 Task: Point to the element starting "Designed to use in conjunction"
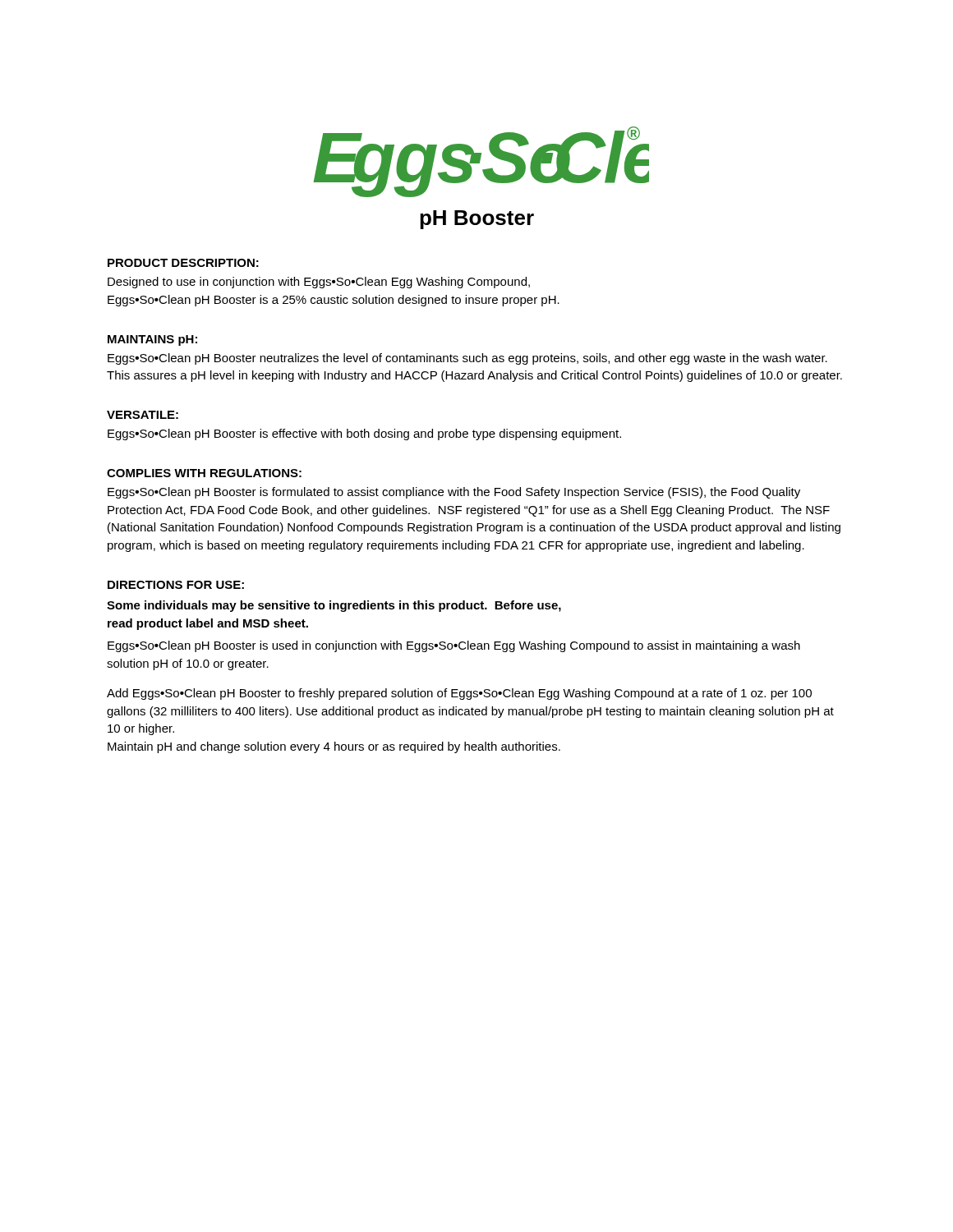pos(333,290)
